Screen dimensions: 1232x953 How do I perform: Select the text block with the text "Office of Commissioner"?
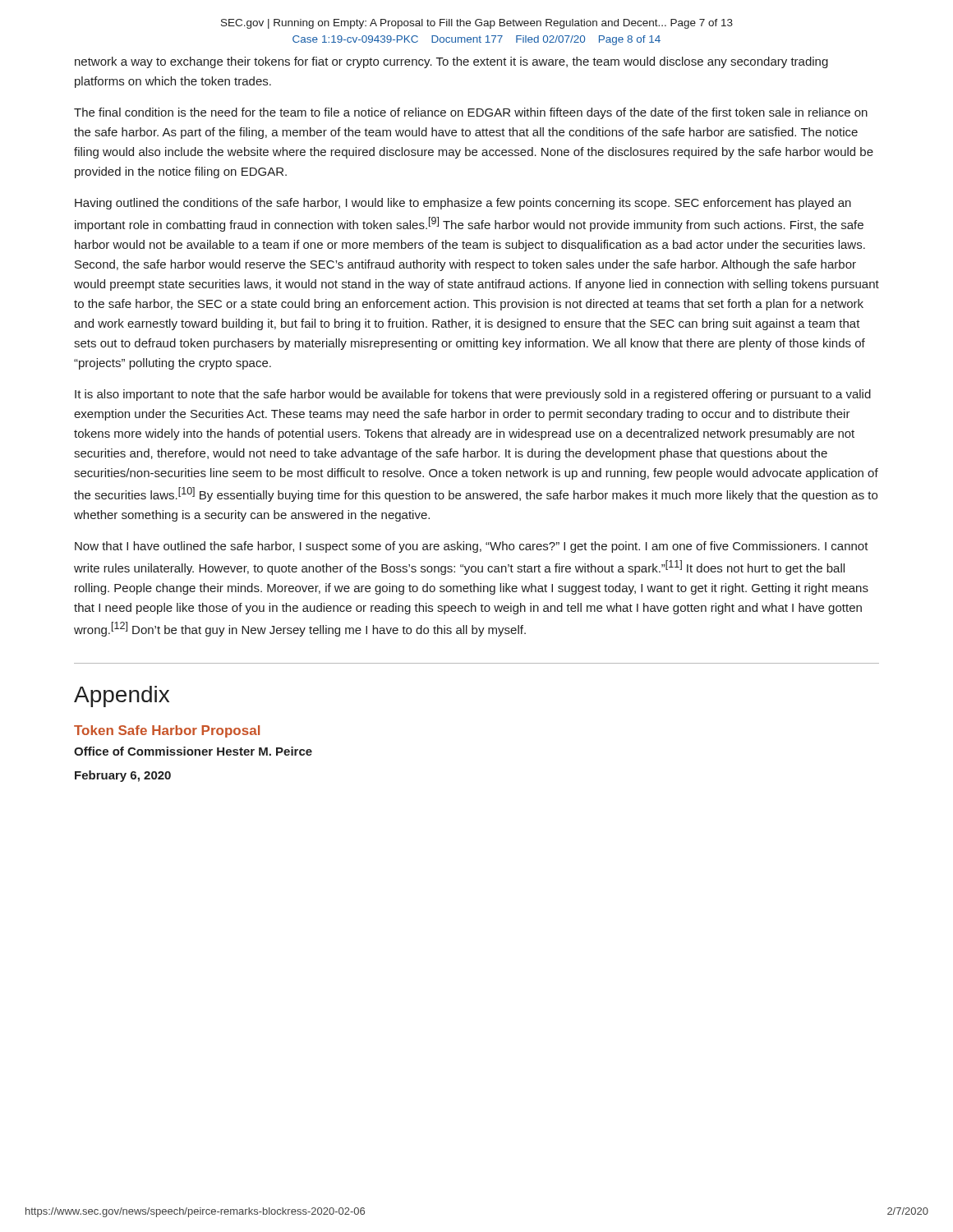tap(193, 751)
